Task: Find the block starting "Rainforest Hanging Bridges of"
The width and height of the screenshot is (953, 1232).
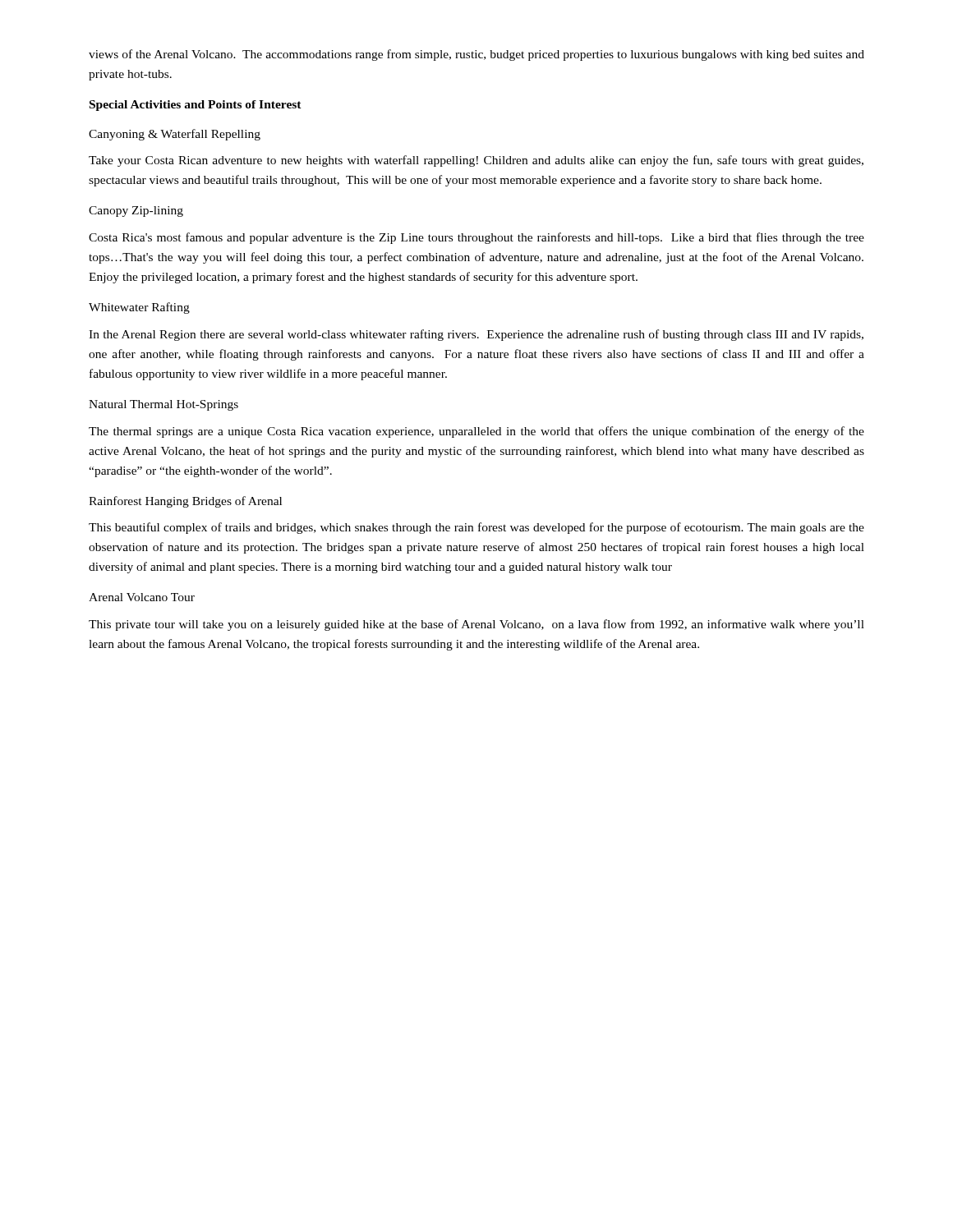Action: pyautogui.click(x=186, y=500)
